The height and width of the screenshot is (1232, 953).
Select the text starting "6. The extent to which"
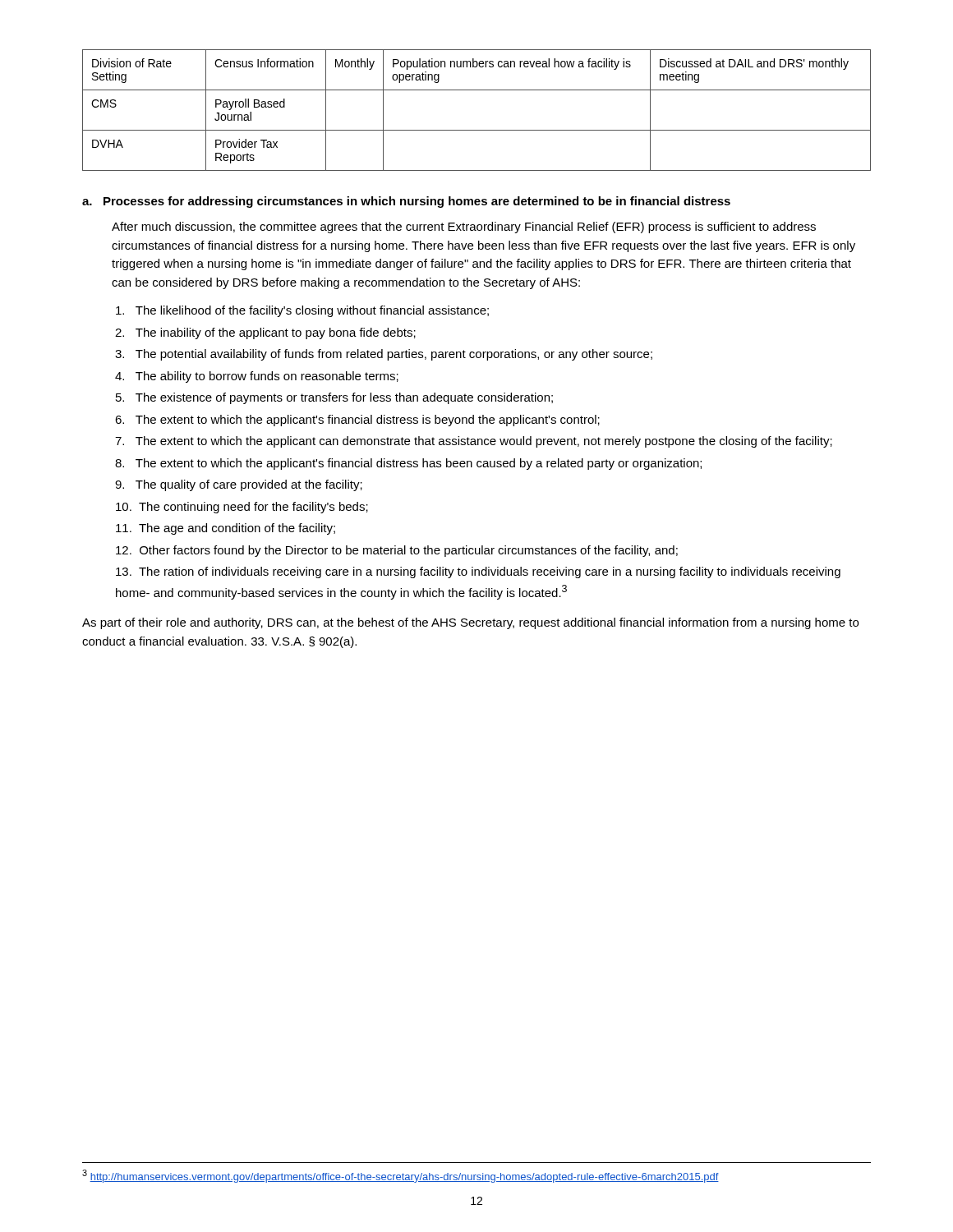click(x=358, y=419)
